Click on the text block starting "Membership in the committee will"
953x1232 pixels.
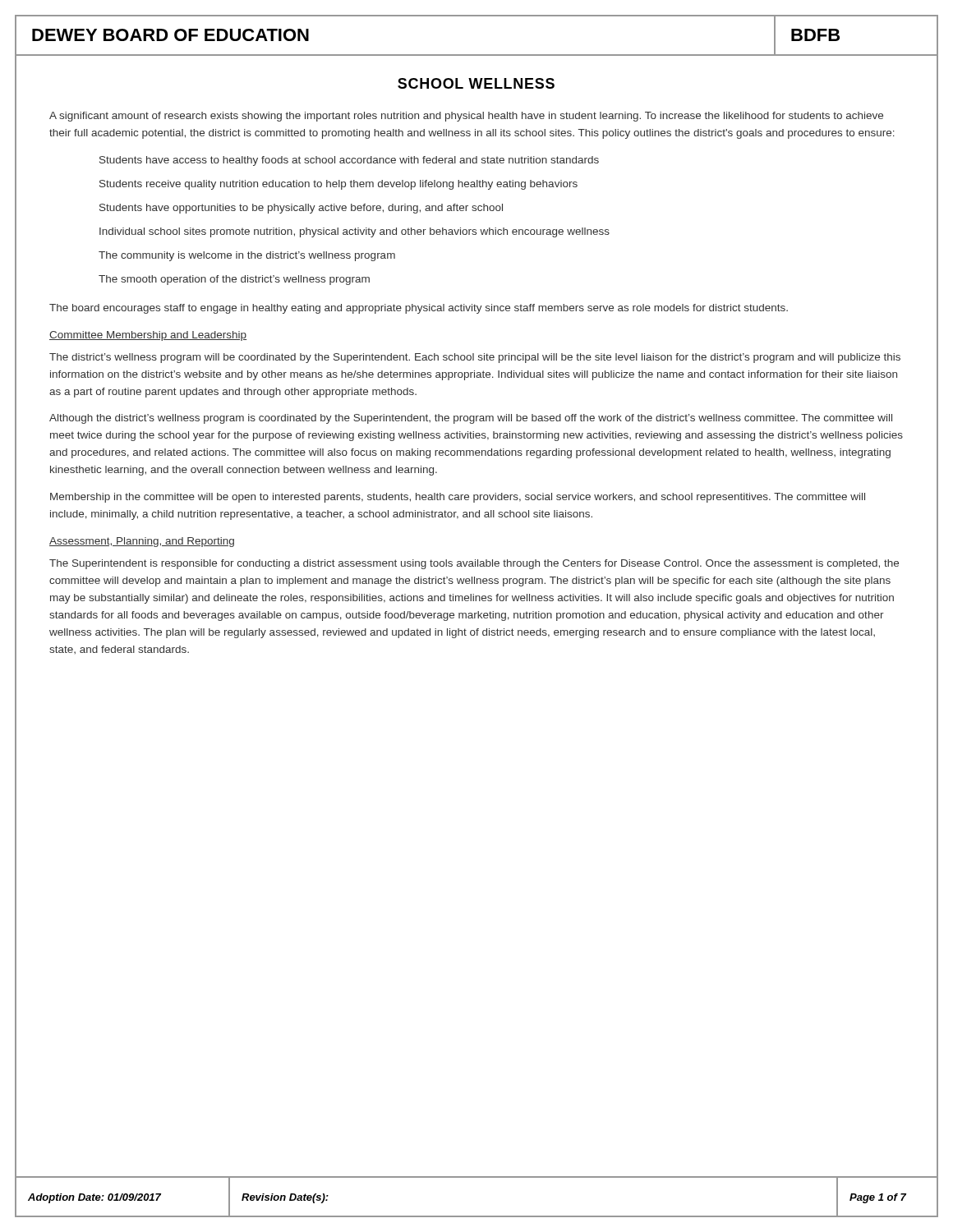(458, 505)
